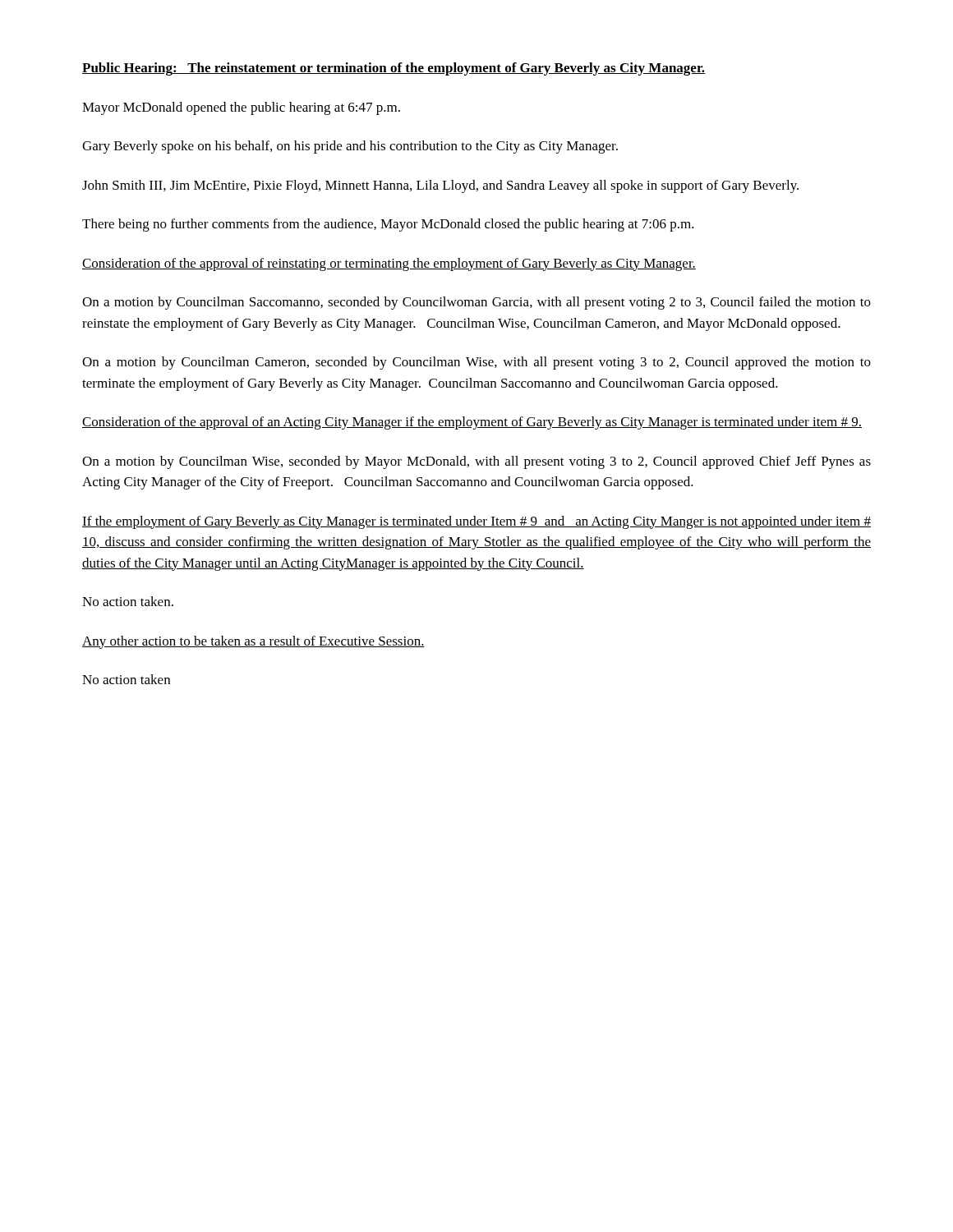Navigate to the passage starting "Gary Beverly spoke on his behalf,"

350,146
